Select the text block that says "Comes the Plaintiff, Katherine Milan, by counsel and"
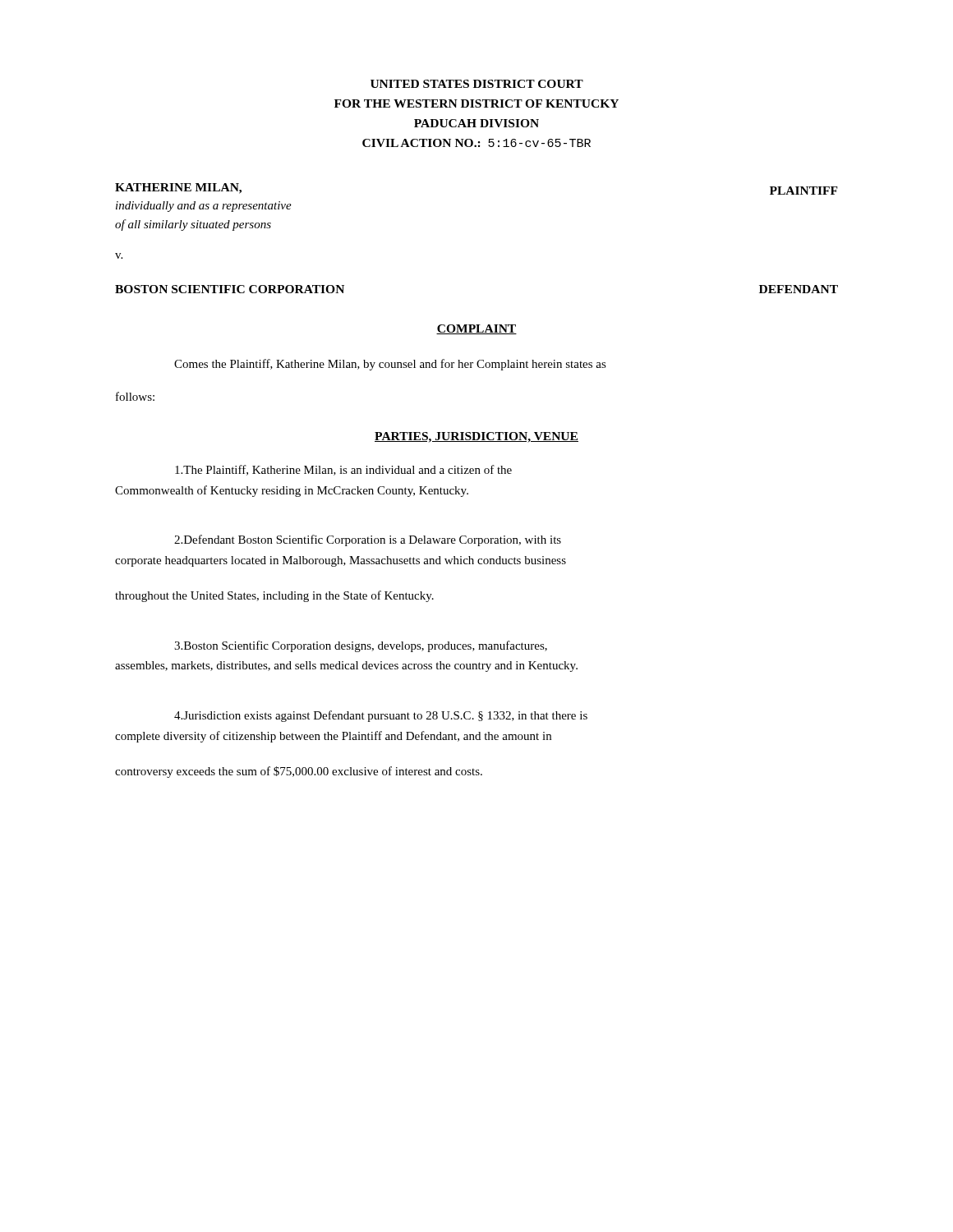The image size is (953, 1232). 390,365
